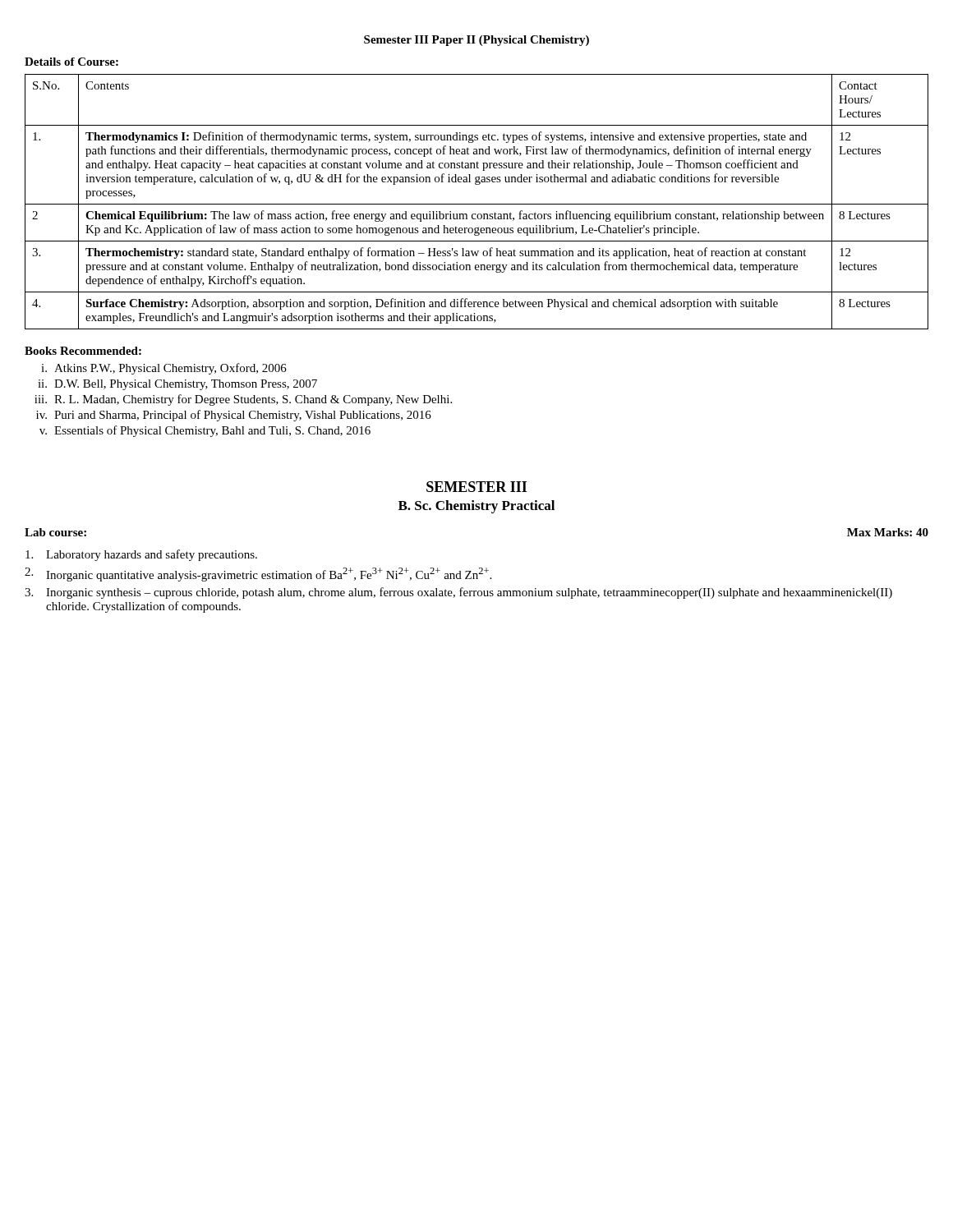Click on the table containing "Thermodynamics I: Definition of"
Image resolution: width=953 pixels, height=1232 pixels.
[x=476, y=202]
